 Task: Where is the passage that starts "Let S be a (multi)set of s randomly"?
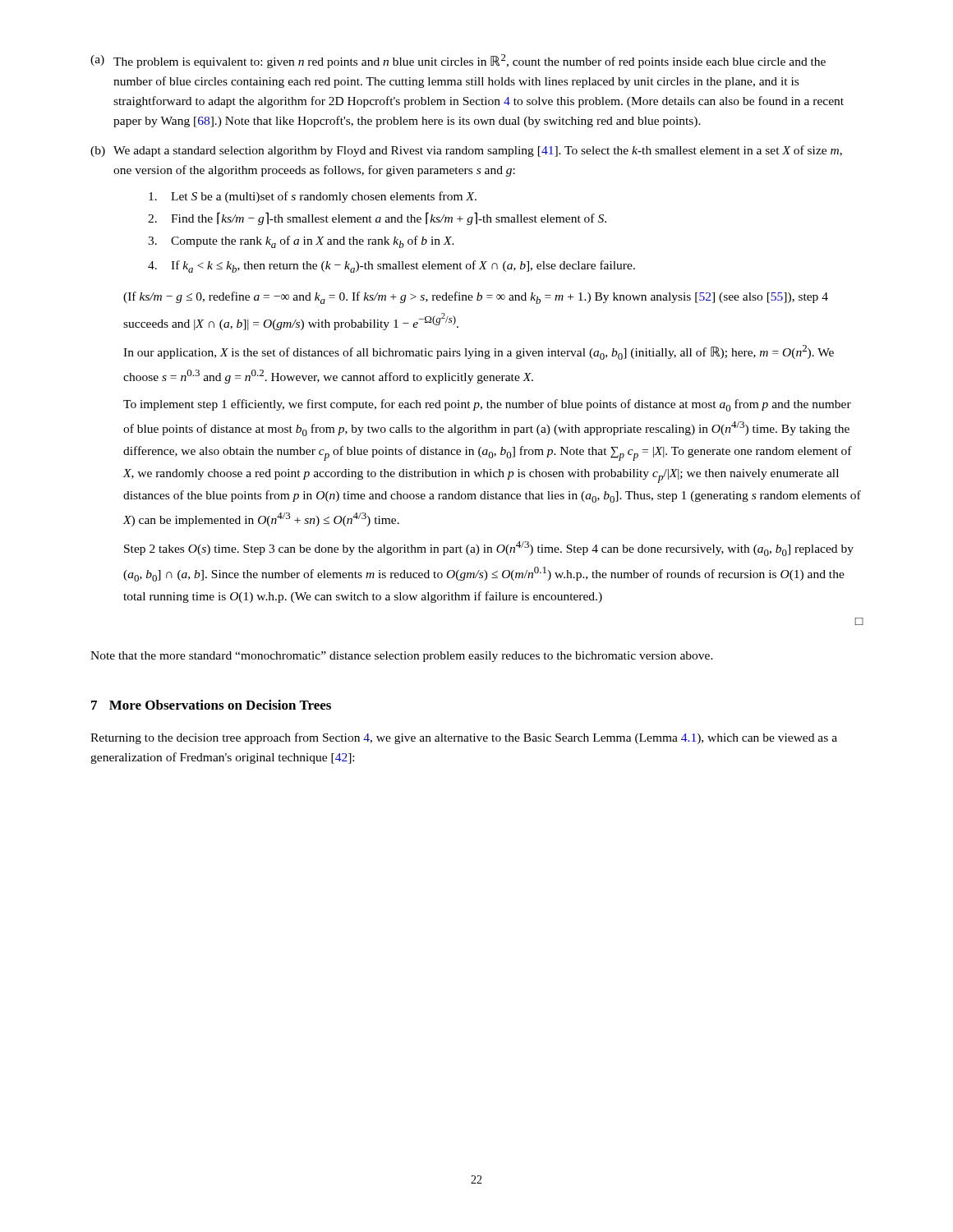coord(313,197)
